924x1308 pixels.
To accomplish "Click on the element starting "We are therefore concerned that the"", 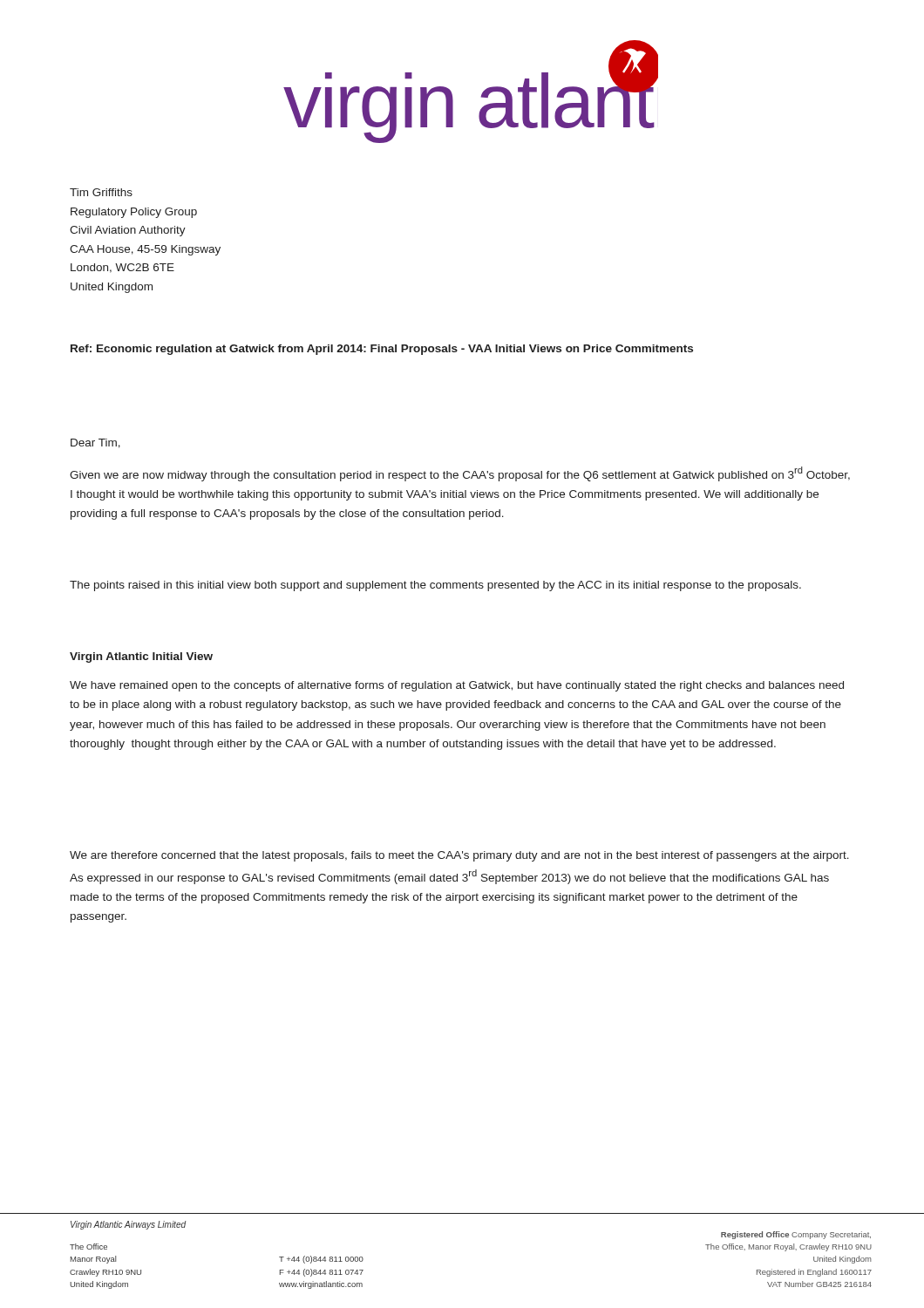I will tap(461, 886).
